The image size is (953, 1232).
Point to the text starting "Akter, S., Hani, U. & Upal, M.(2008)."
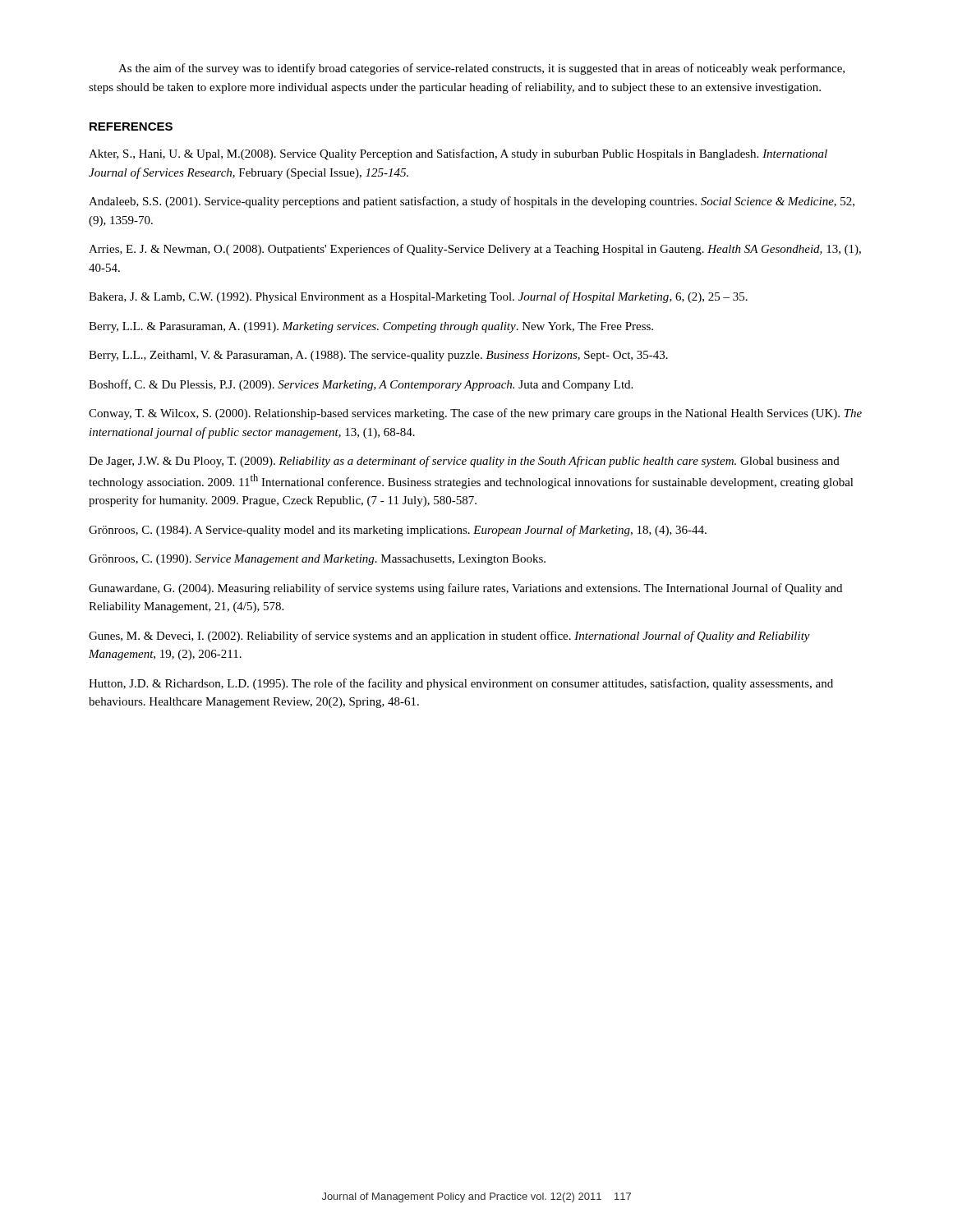tap(458, 163)
